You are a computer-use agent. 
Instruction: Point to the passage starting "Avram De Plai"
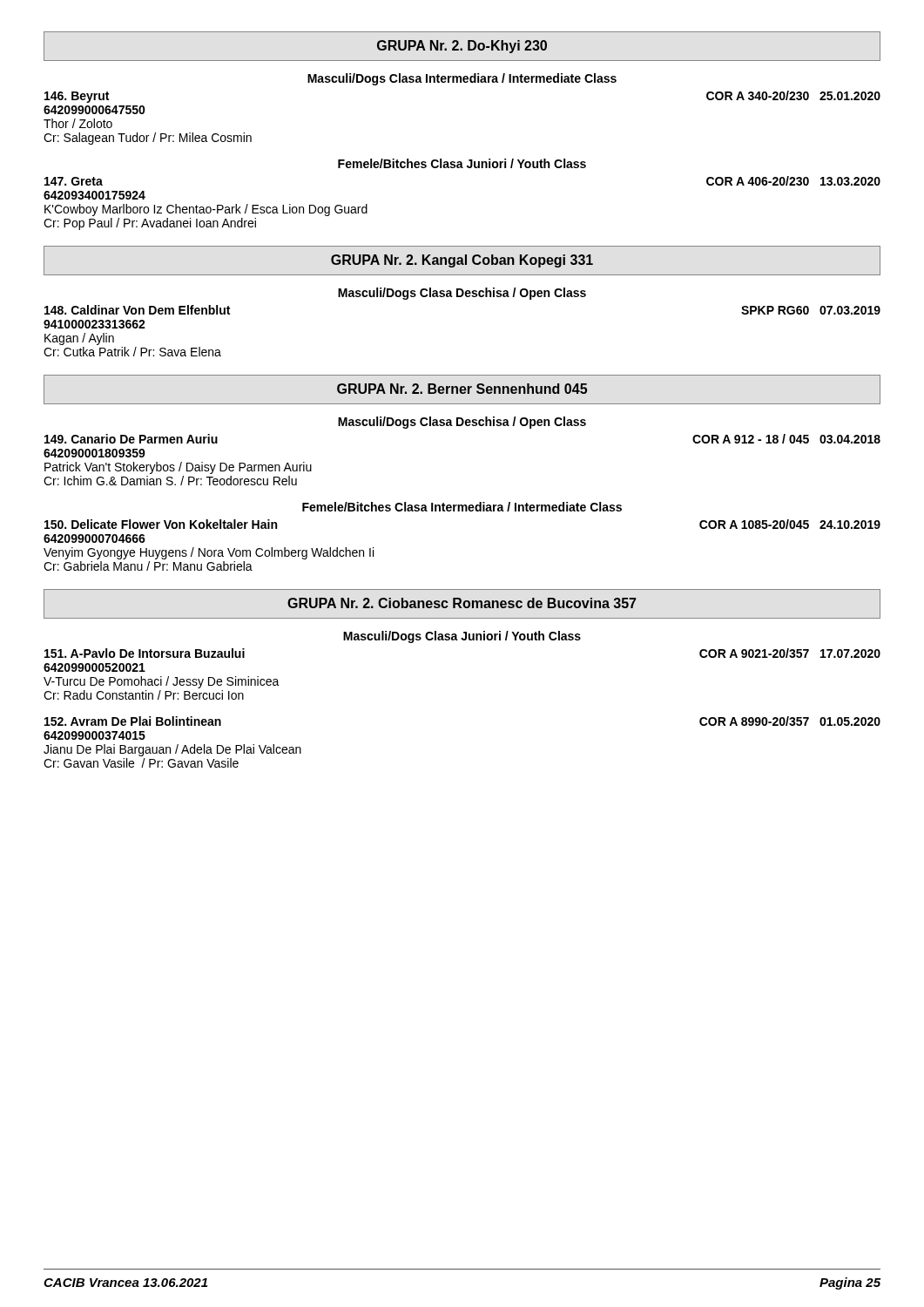click(x=134, y=722)
